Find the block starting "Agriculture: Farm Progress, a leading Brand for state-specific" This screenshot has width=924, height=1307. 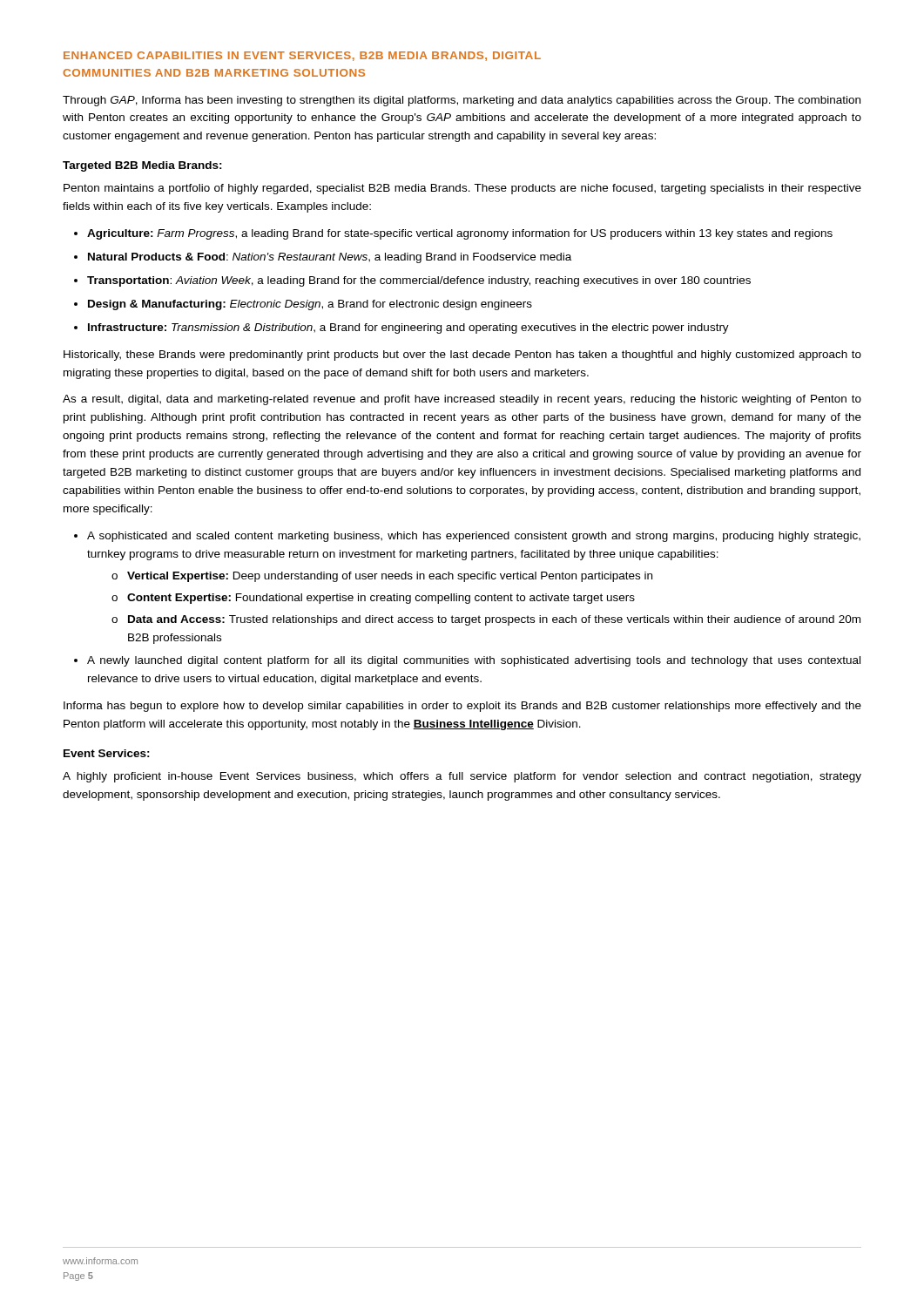460,233
